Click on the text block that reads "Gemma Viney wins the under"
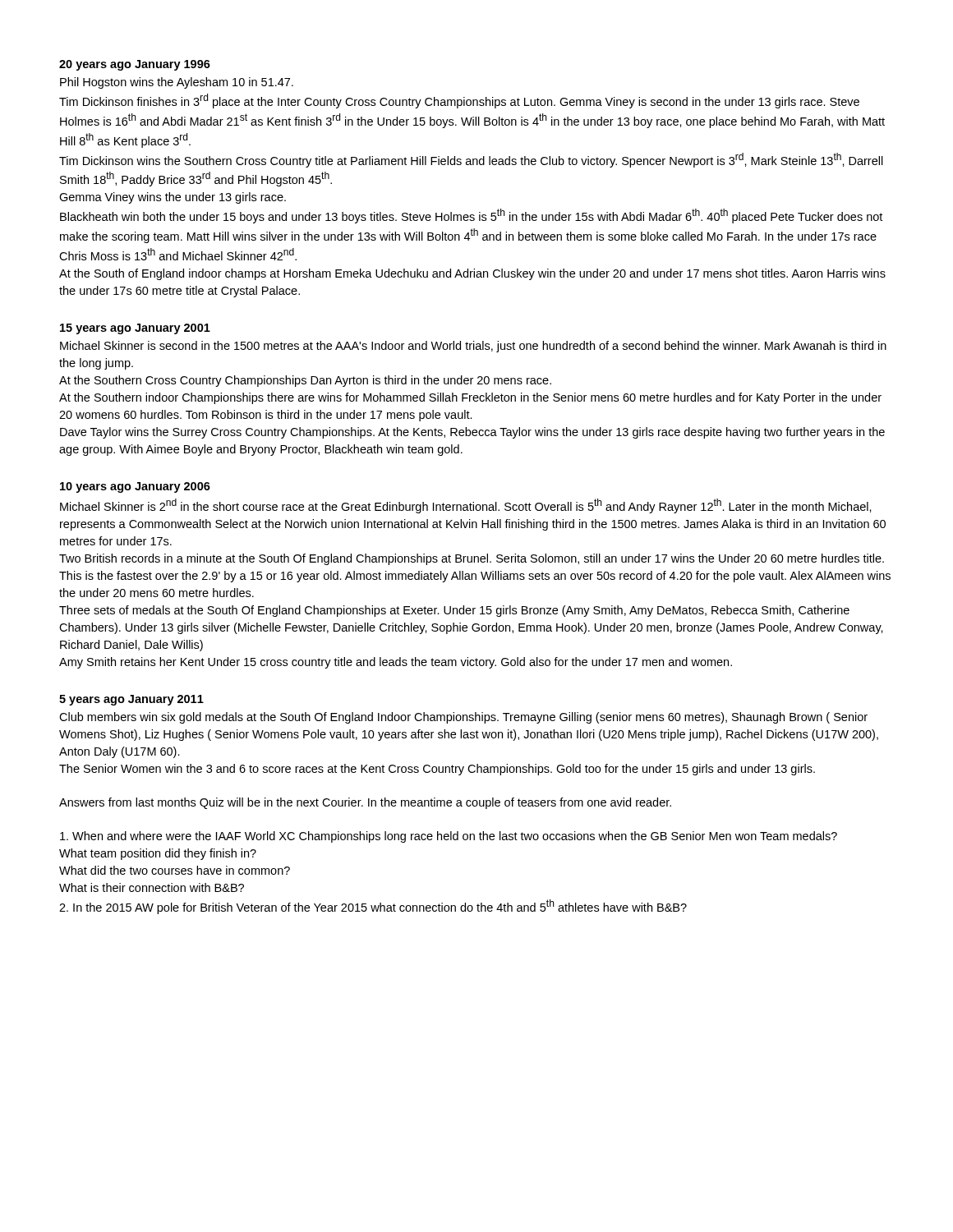The image size is (953, 1232). [173, 197]
